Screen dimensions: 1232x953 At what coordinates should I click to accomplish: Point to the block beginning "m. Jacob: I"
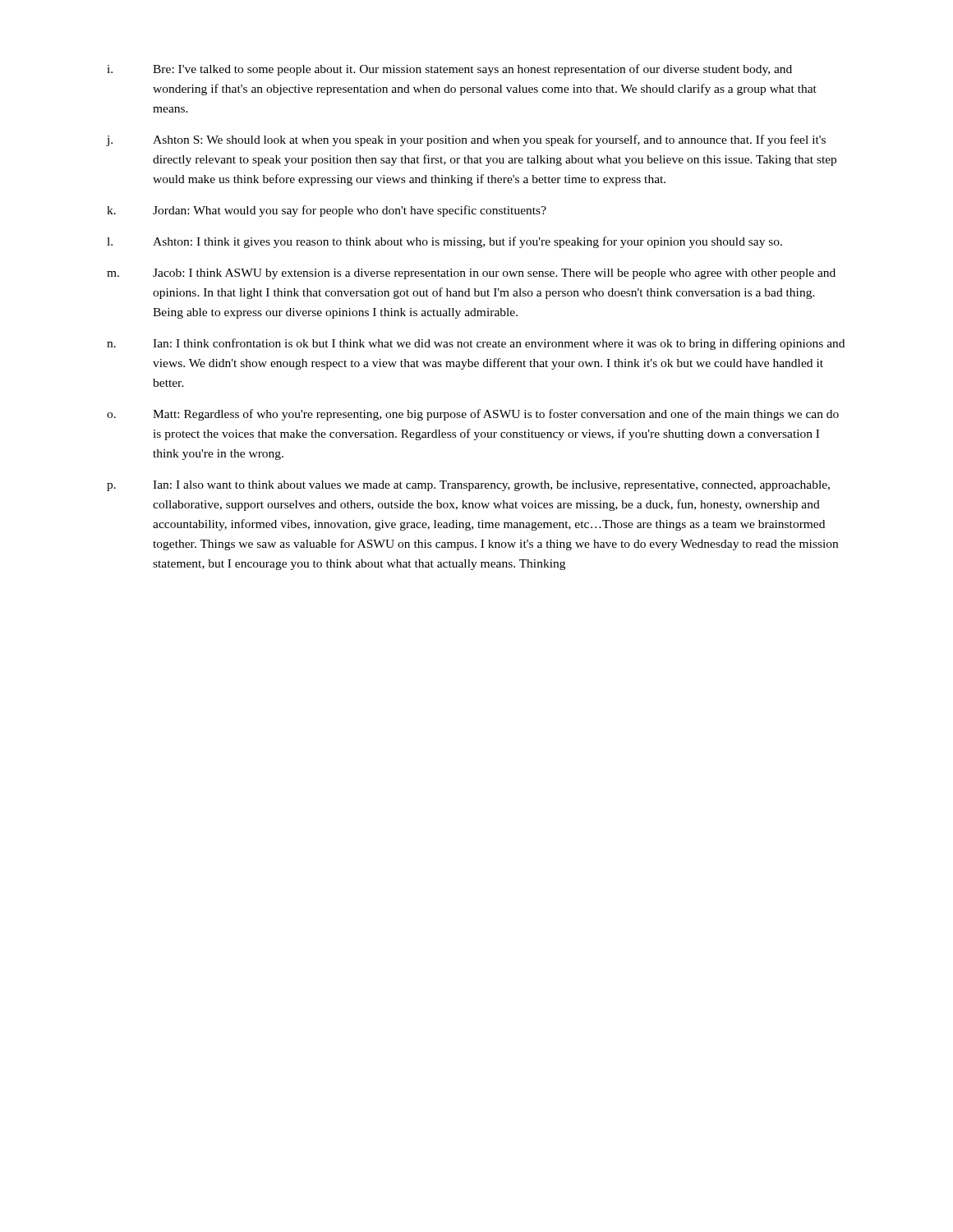tap(476, 292)
